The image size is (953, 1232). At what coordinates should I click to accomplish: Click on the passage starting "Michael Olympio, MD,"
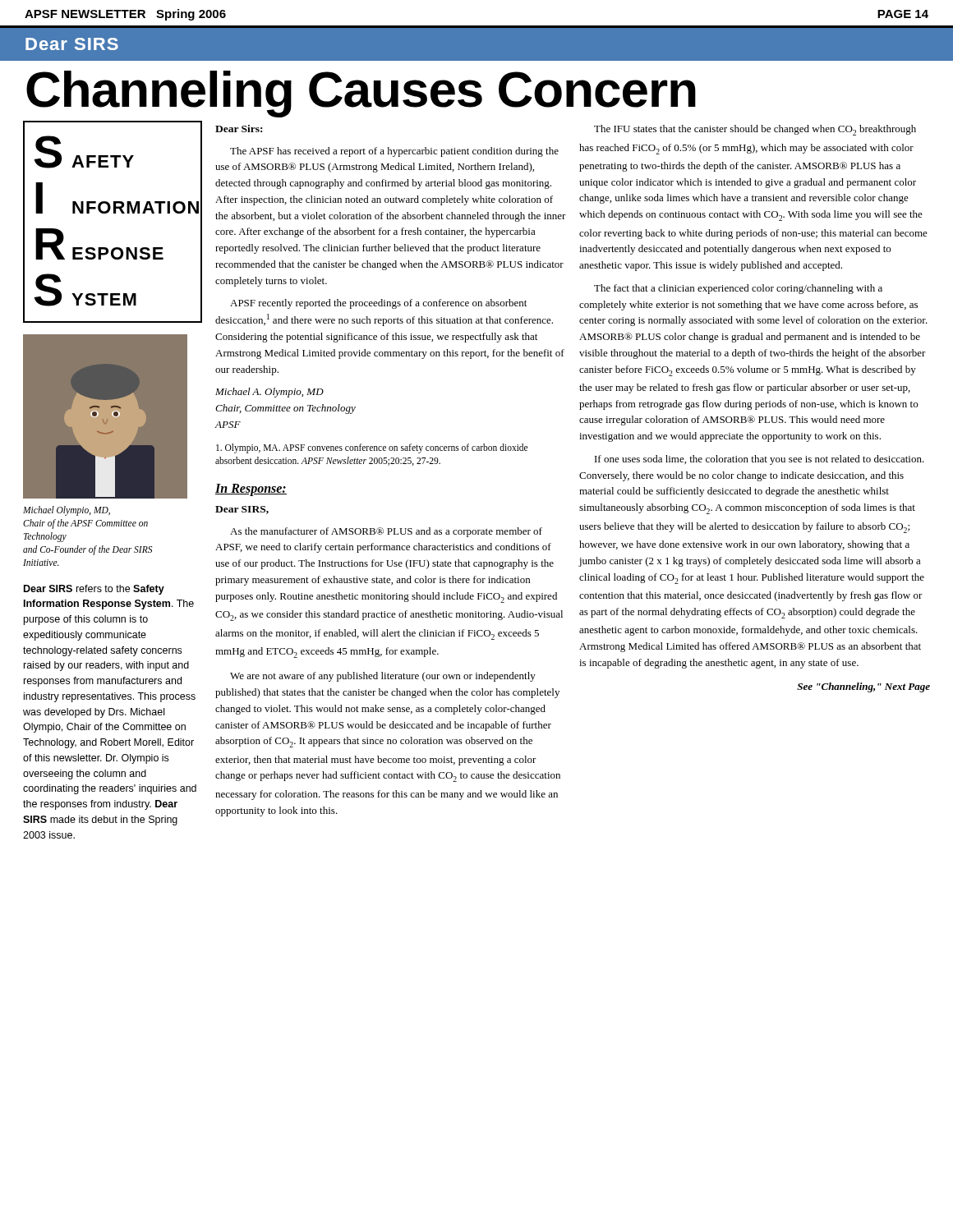tap(88, 537)
